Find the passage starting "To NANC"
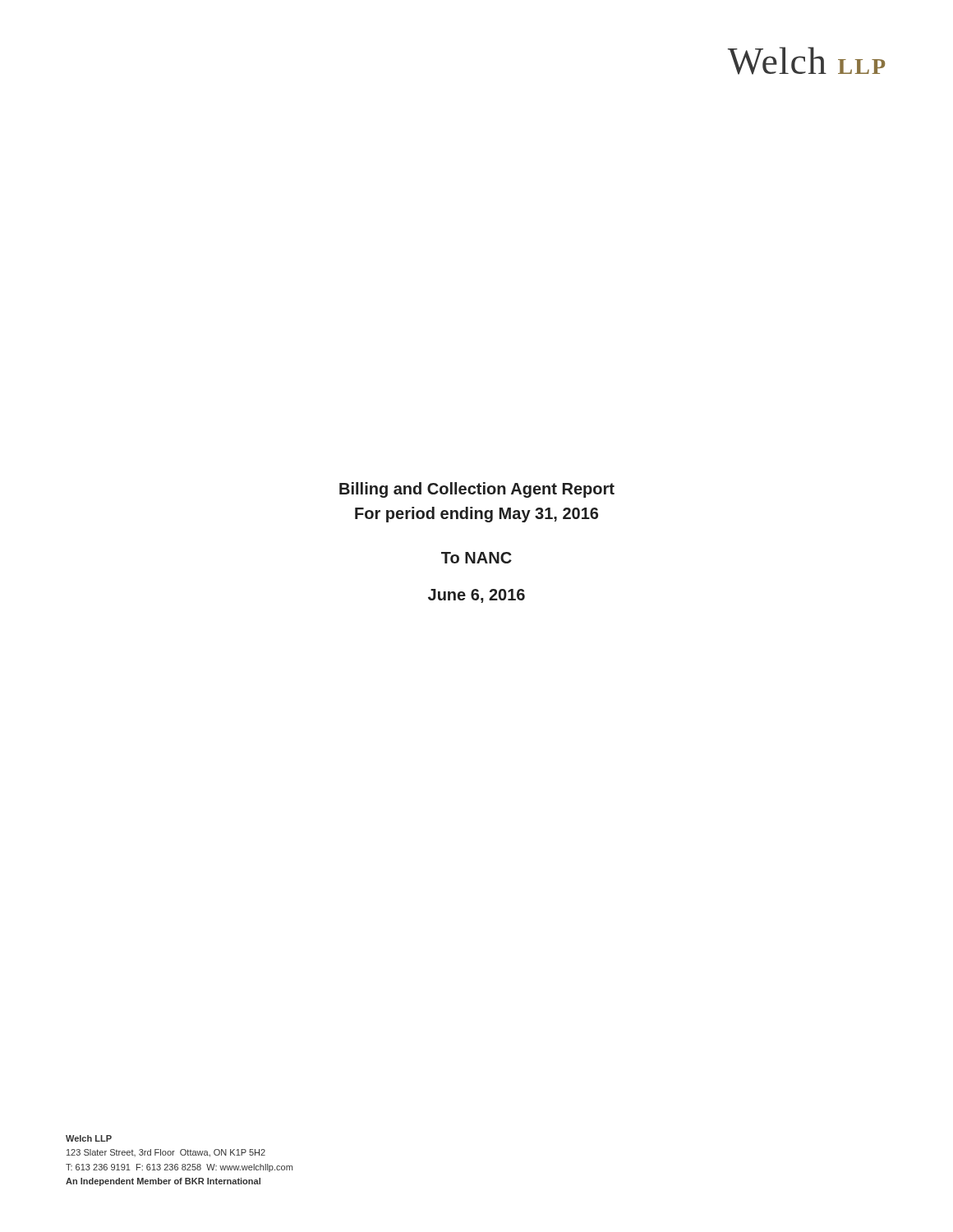Image resolution: width=953 pixels, height=1232 pixels. 476,558
